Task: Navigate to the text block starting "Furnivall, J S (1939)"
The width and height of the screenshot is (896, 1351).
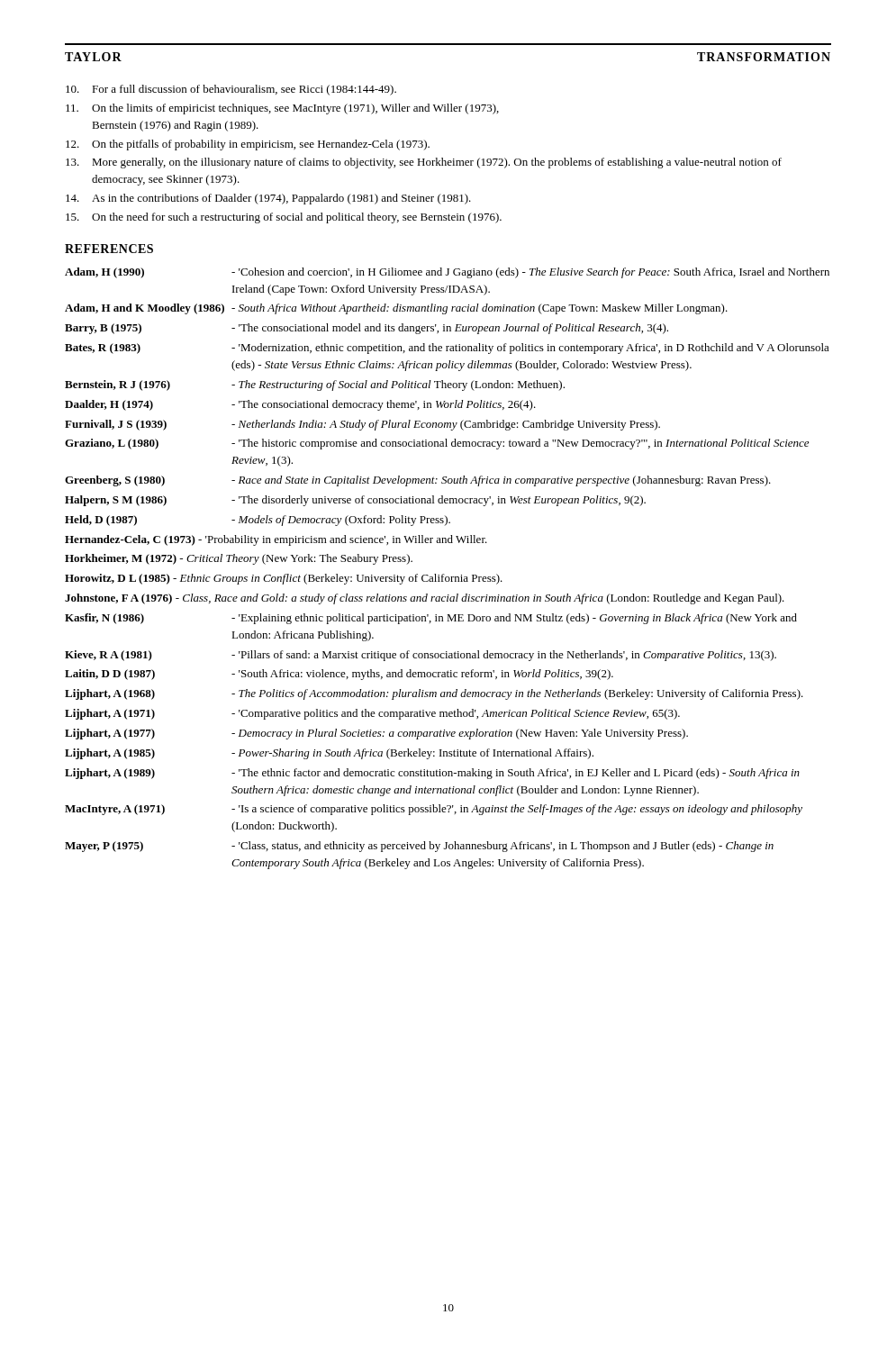Action: coord(448,424)
